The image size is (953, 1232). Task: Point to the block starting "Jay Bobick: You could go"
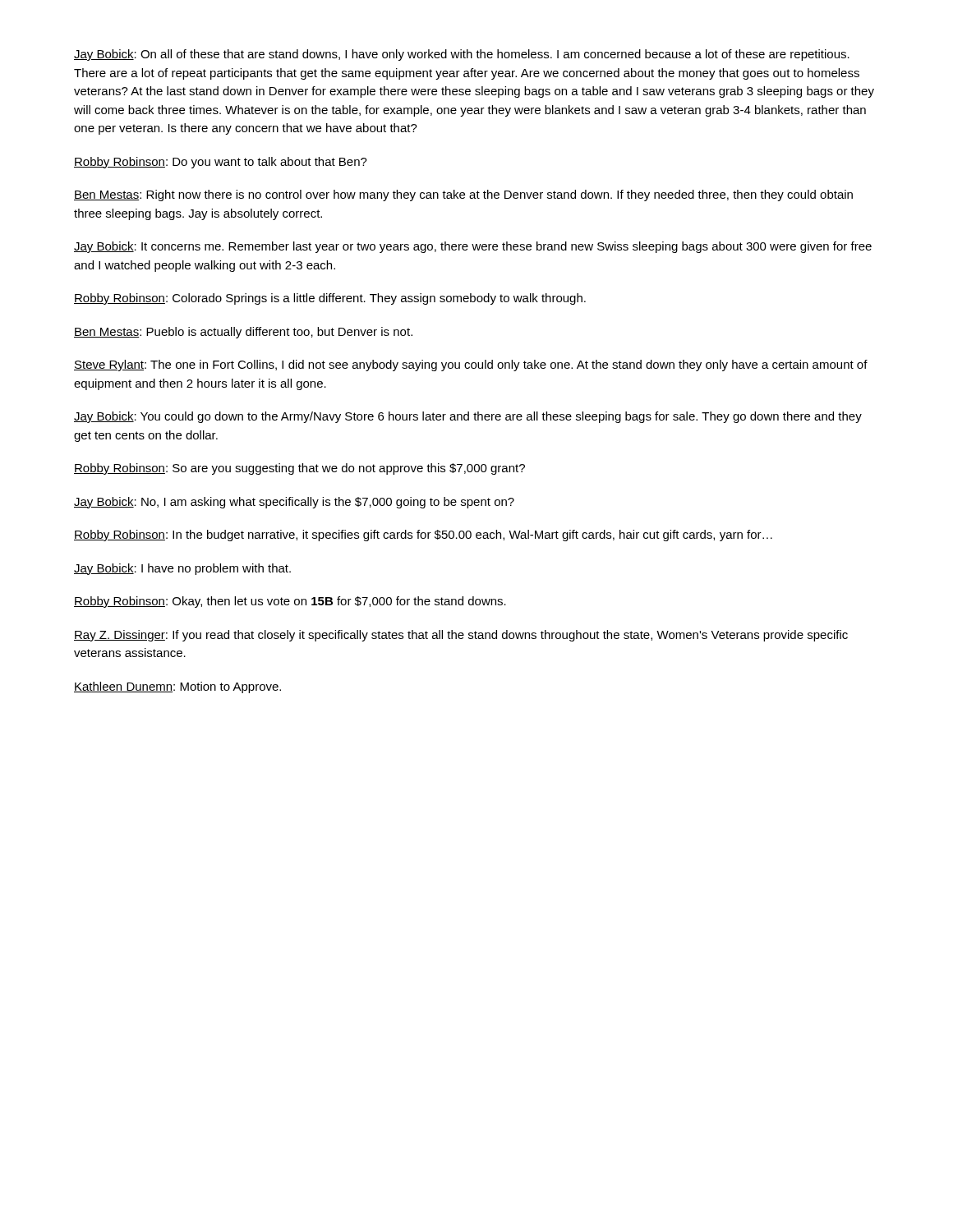(468, 425)
